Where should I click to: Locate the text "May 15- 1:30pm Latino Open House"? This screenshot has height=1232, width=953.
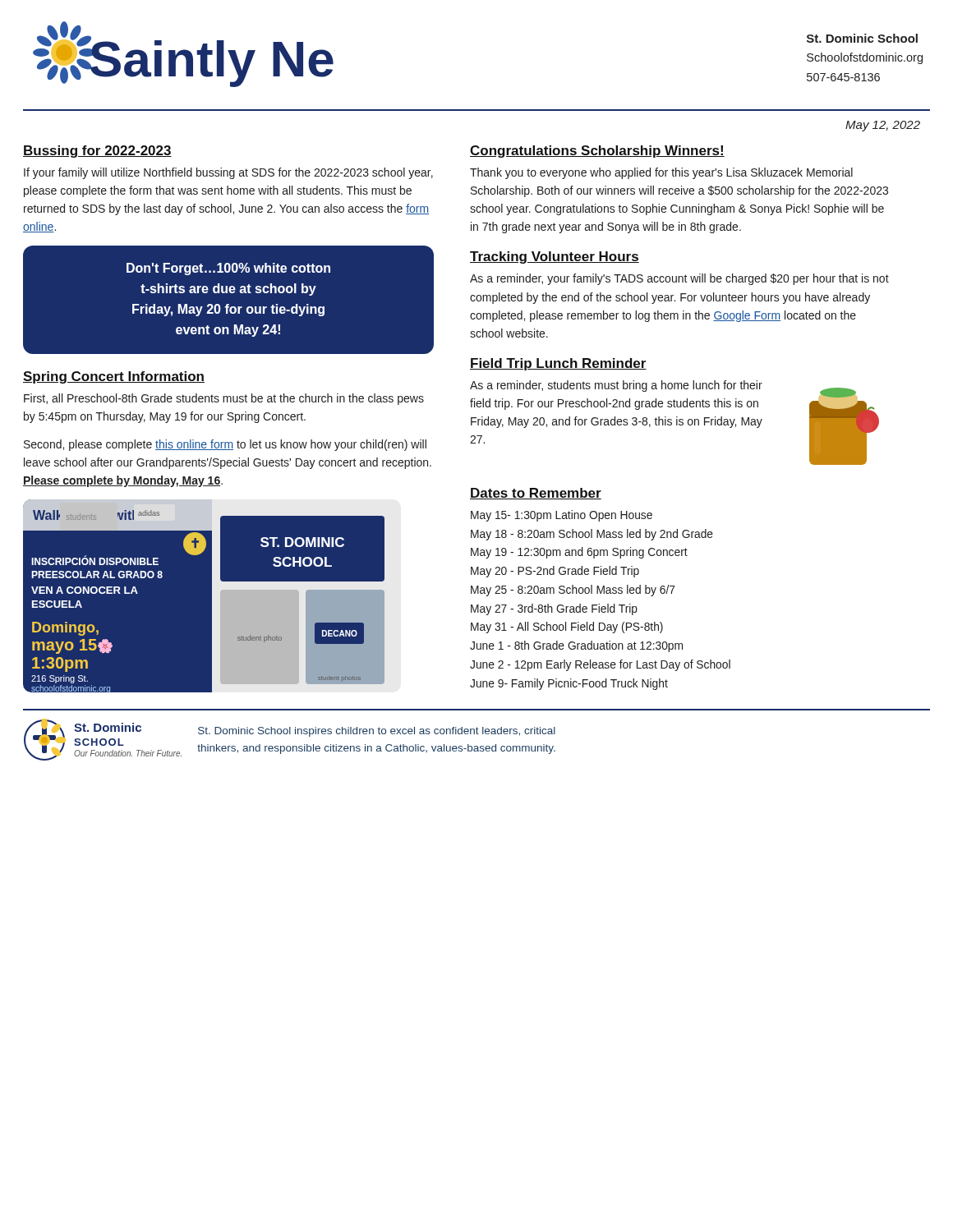pyautogui.click(x=561, y=515)
